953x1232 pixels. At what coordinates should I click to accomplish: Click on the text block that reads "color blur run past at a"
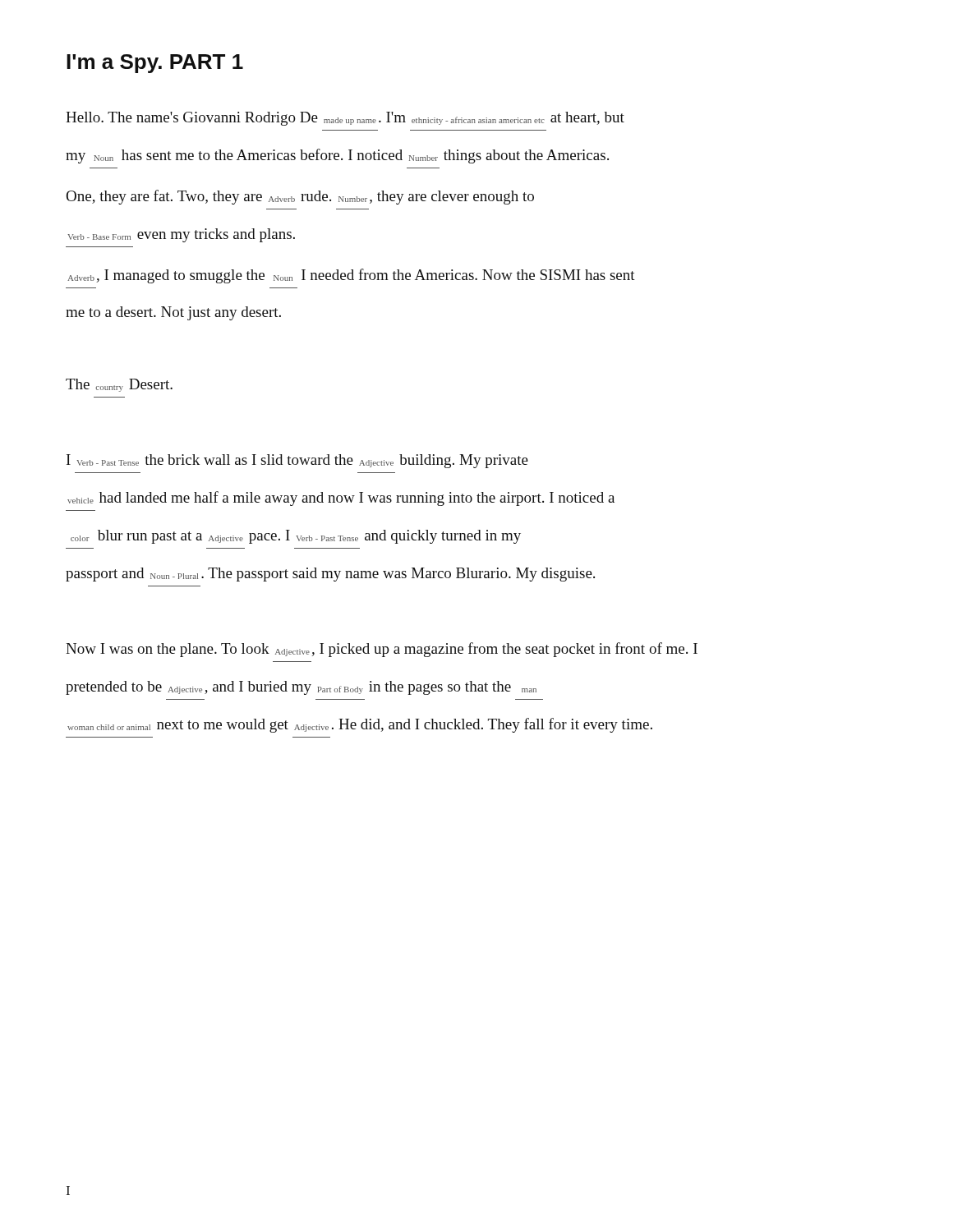click(293, 538)
